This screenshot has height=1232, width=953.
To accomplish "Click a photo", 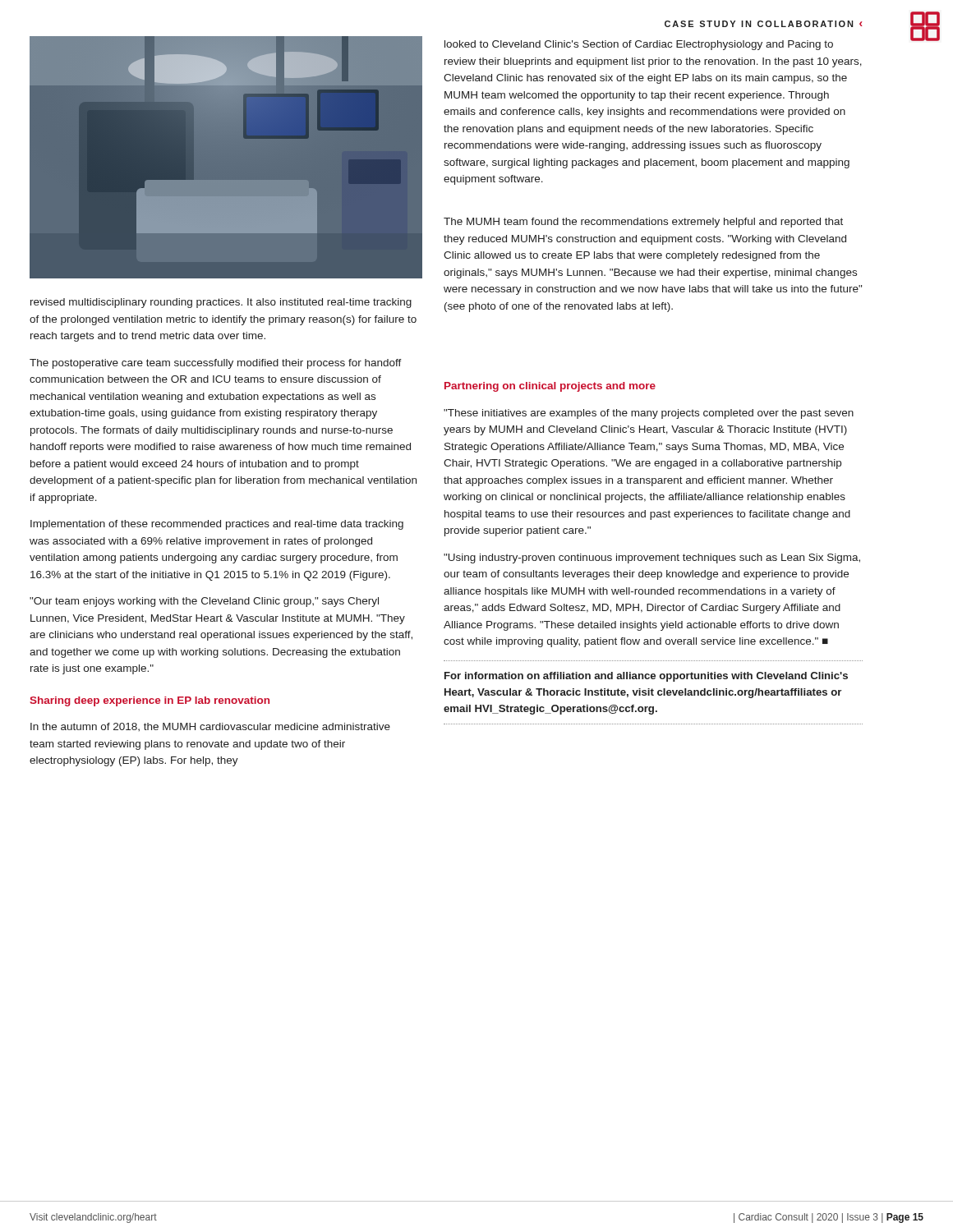I will (226, 157).
